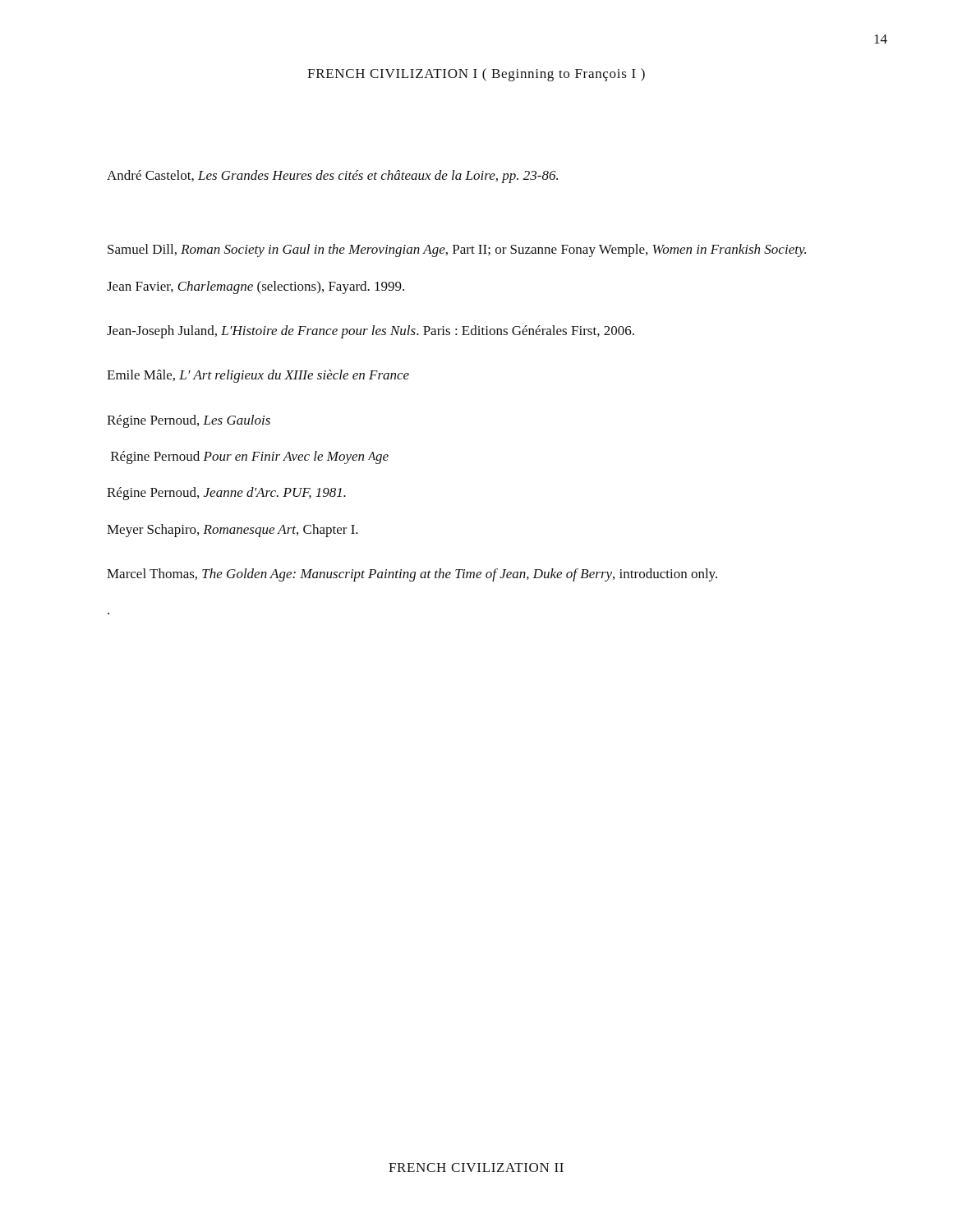Point to the passage starting "Régine Pernoud, Jeanne d'Arc. PUF, 1981."
Viewport: 953px width, 1232px height.
[x=227, y=493]
